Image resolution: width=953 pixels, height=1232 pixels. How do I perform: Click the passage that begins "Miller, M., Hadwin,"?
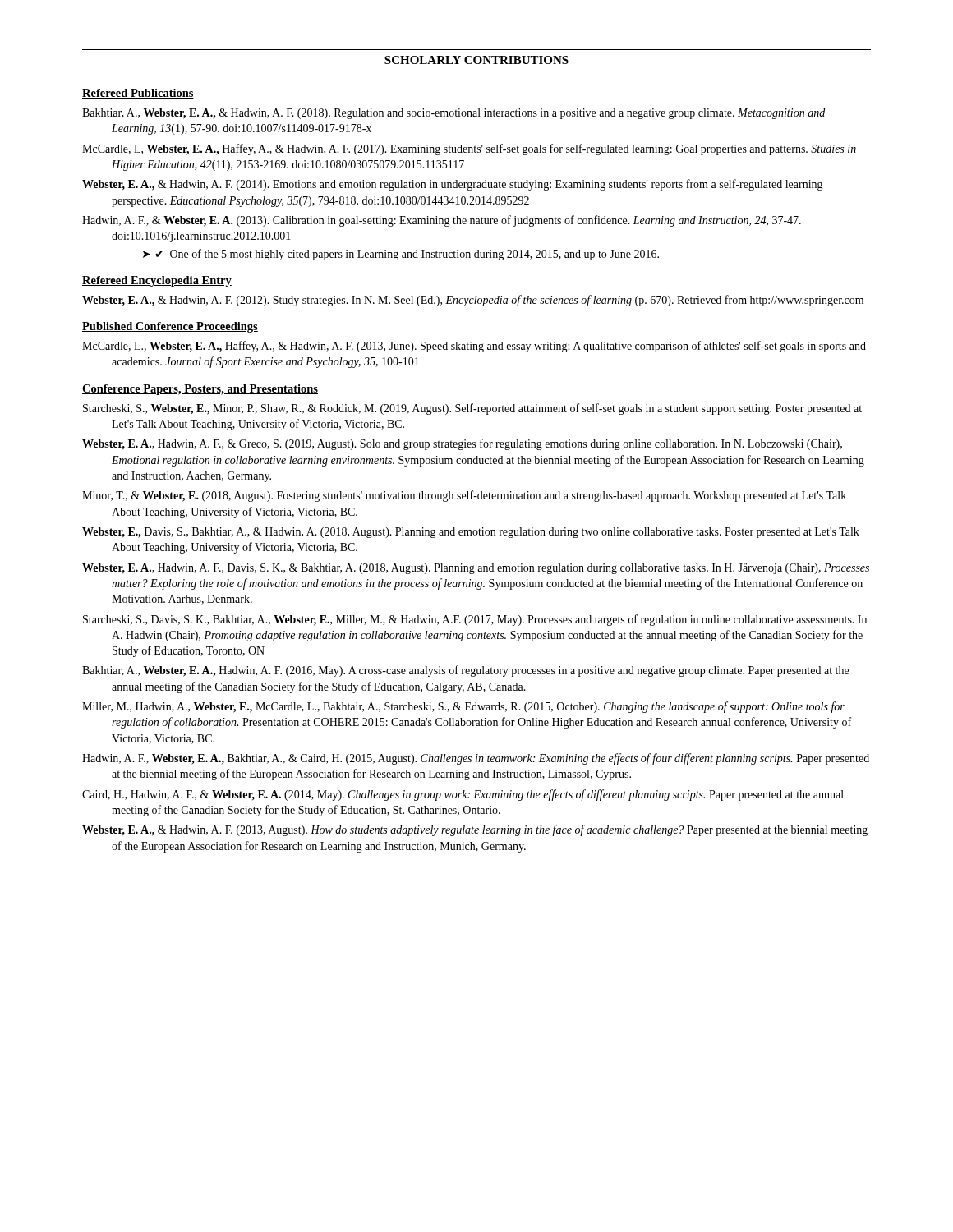click(467, 723)
